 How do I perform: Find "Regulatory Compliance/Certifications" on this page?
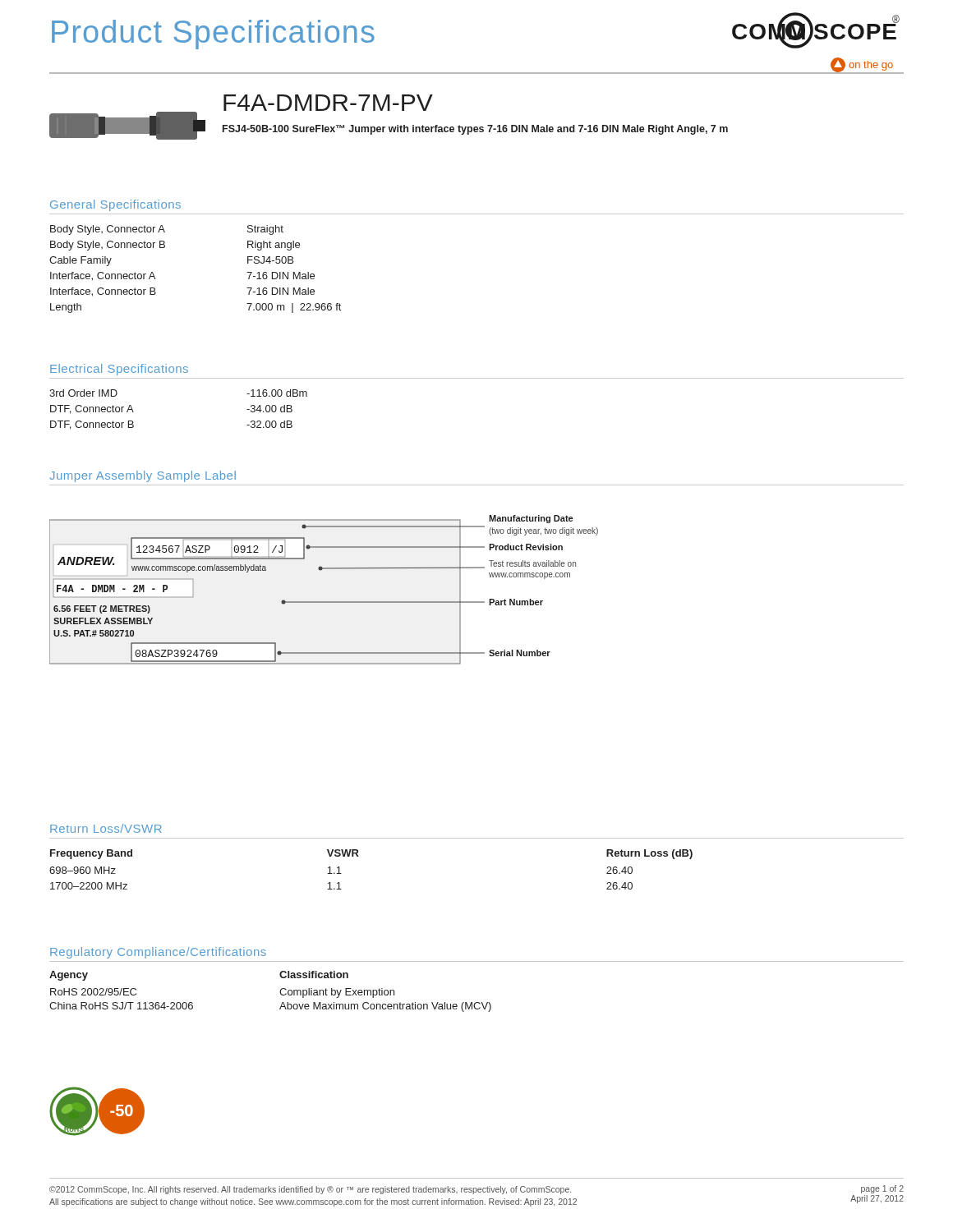(x=158, y=952)
